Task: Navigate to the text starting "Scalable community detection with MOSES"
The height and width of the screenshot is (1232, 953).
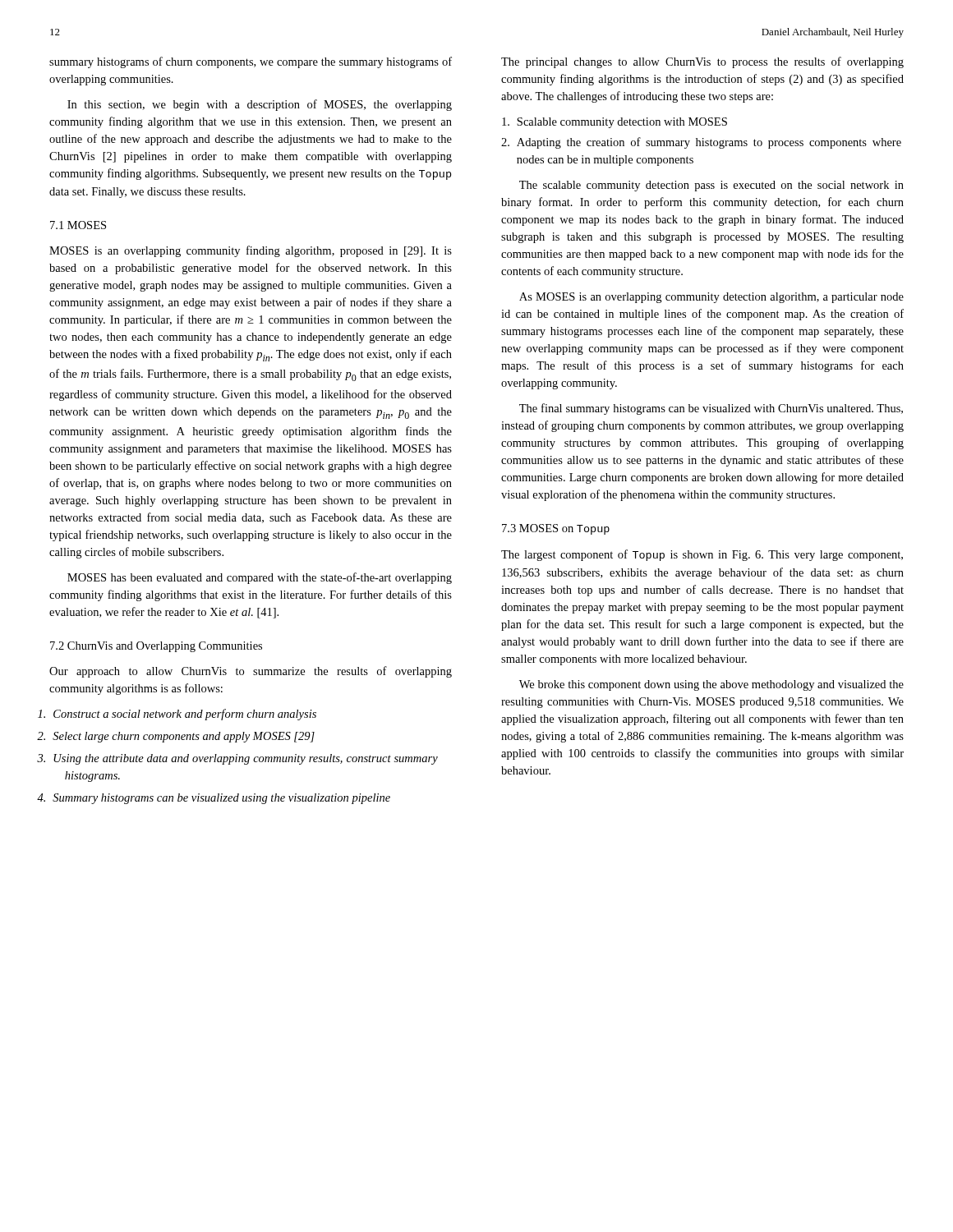Action: coord(701,122)
